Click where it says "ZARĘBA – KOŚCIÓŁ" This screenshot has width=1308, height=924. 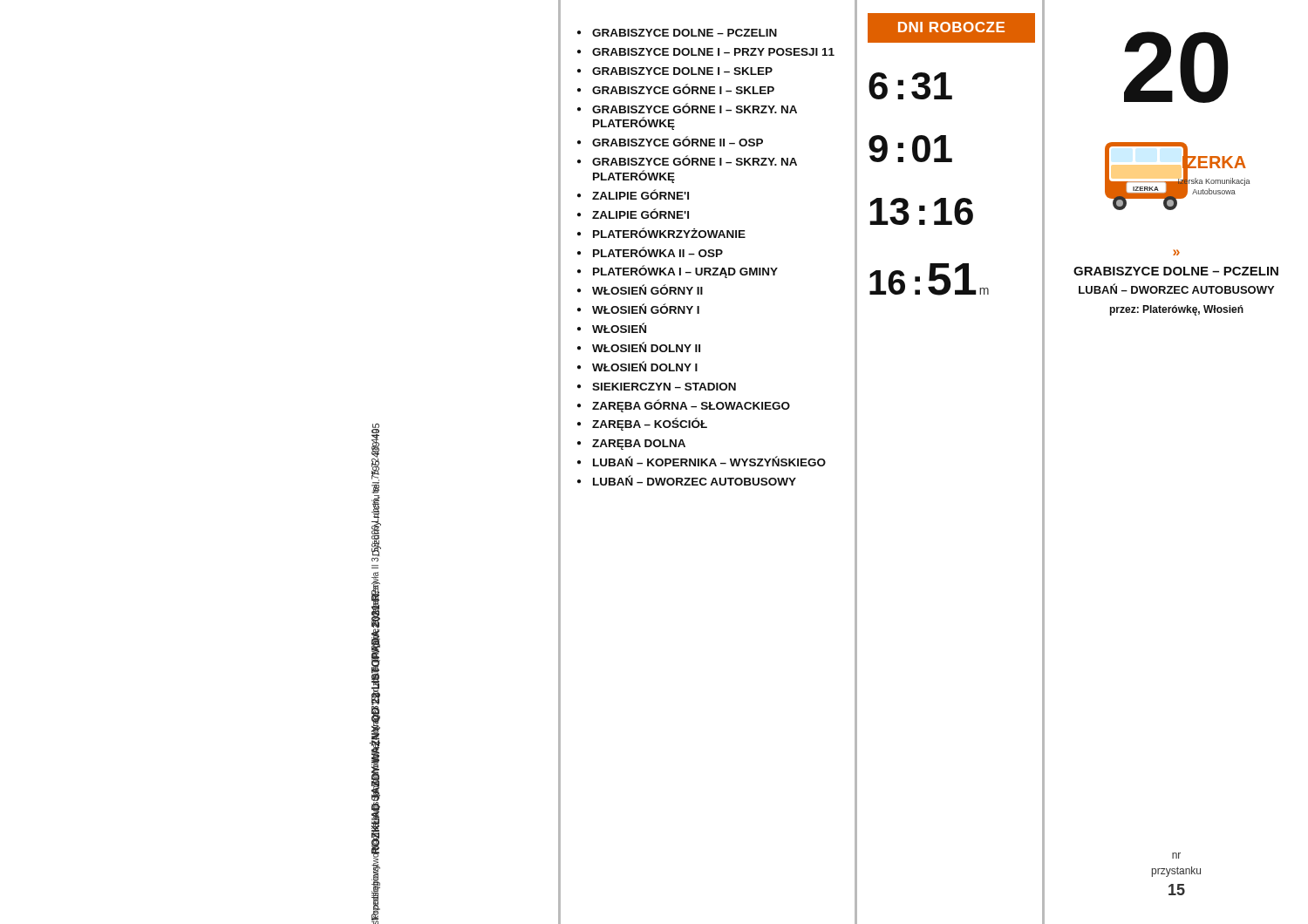pyautogui.click(x=650, y=424)
